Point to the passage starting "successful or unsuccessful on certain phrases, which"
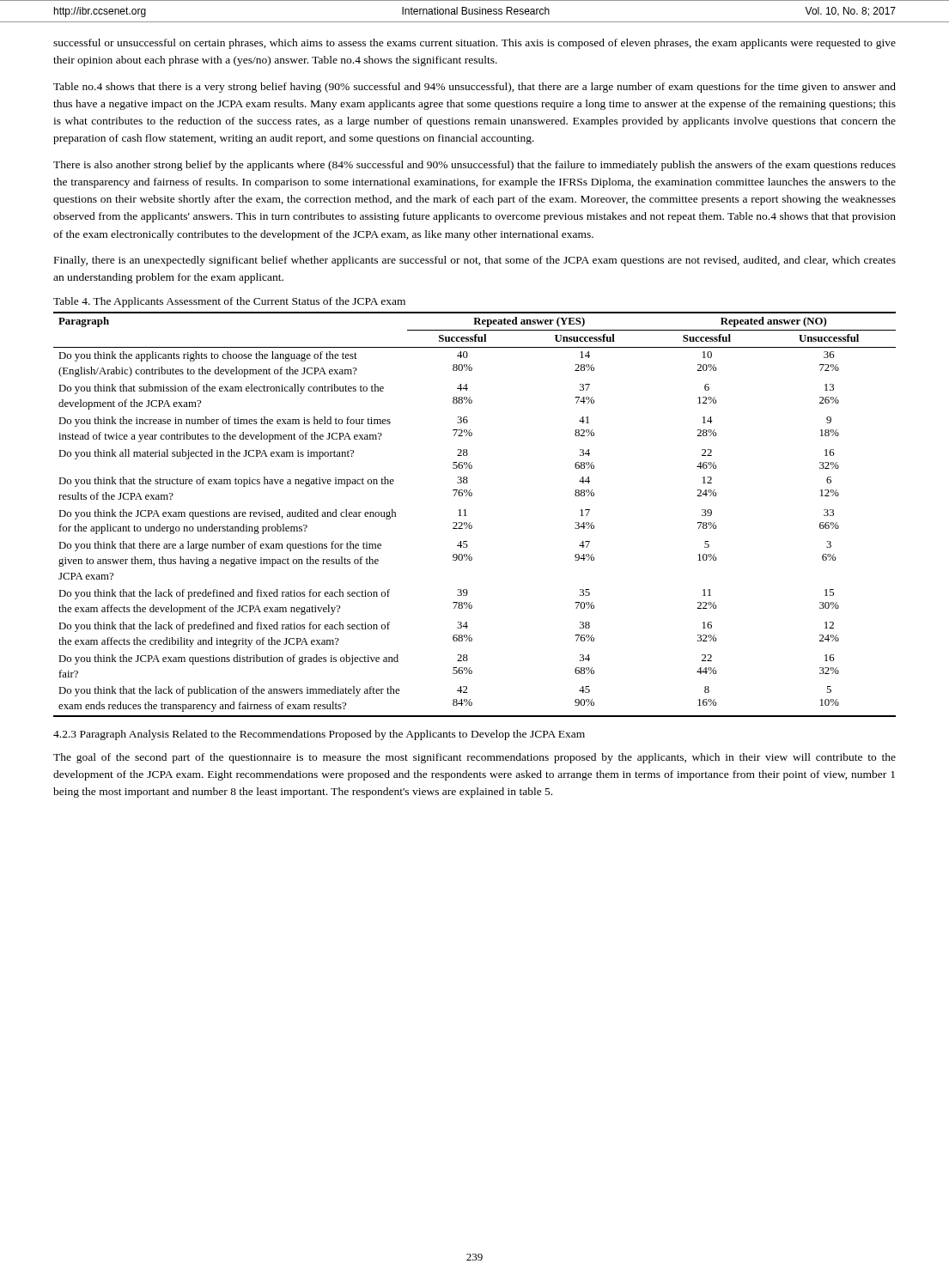The height and width of the screenshot is (1288, 949). click(474, 52)
